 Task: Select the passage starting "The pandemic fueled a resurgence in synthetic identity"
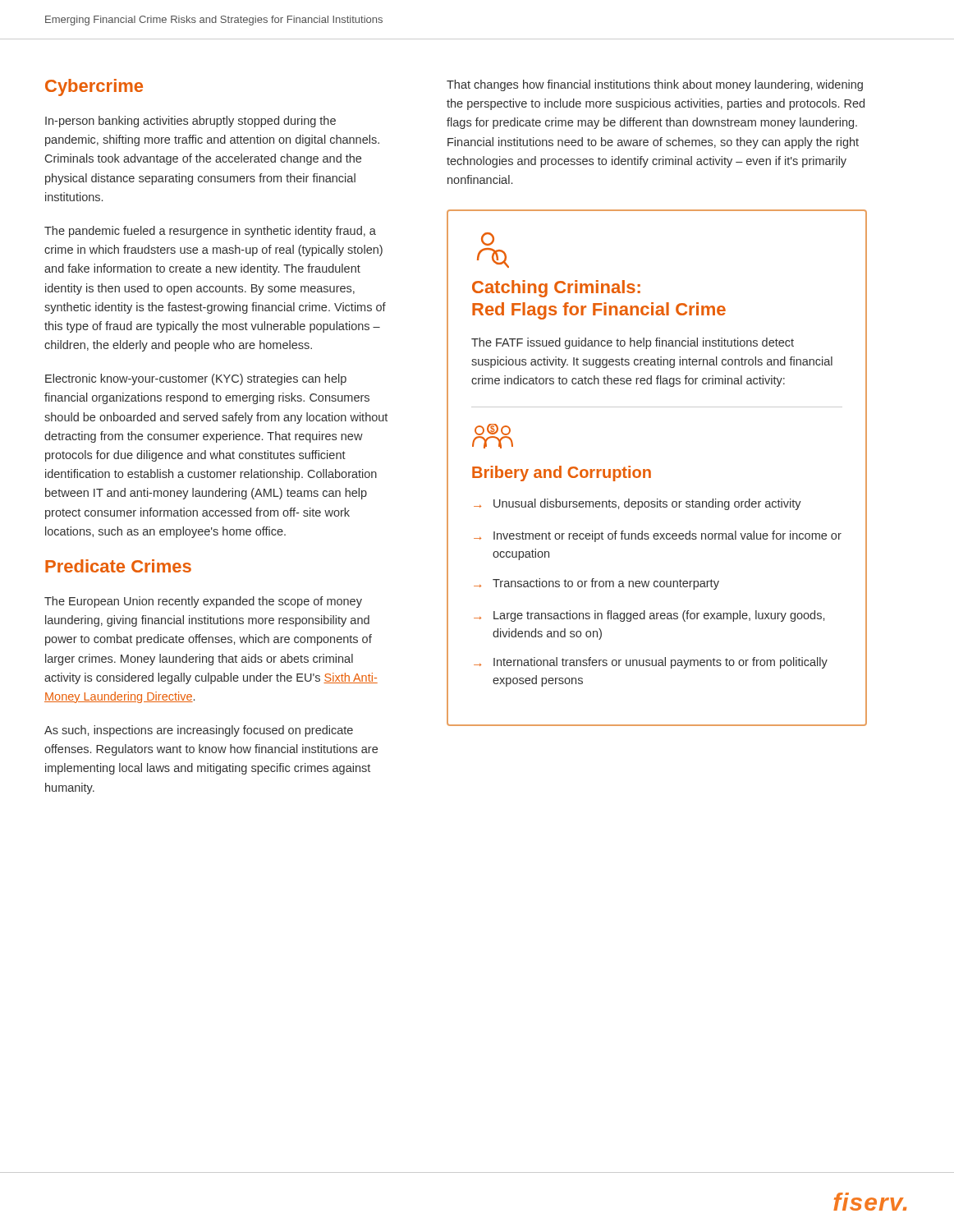click(218, 288)
